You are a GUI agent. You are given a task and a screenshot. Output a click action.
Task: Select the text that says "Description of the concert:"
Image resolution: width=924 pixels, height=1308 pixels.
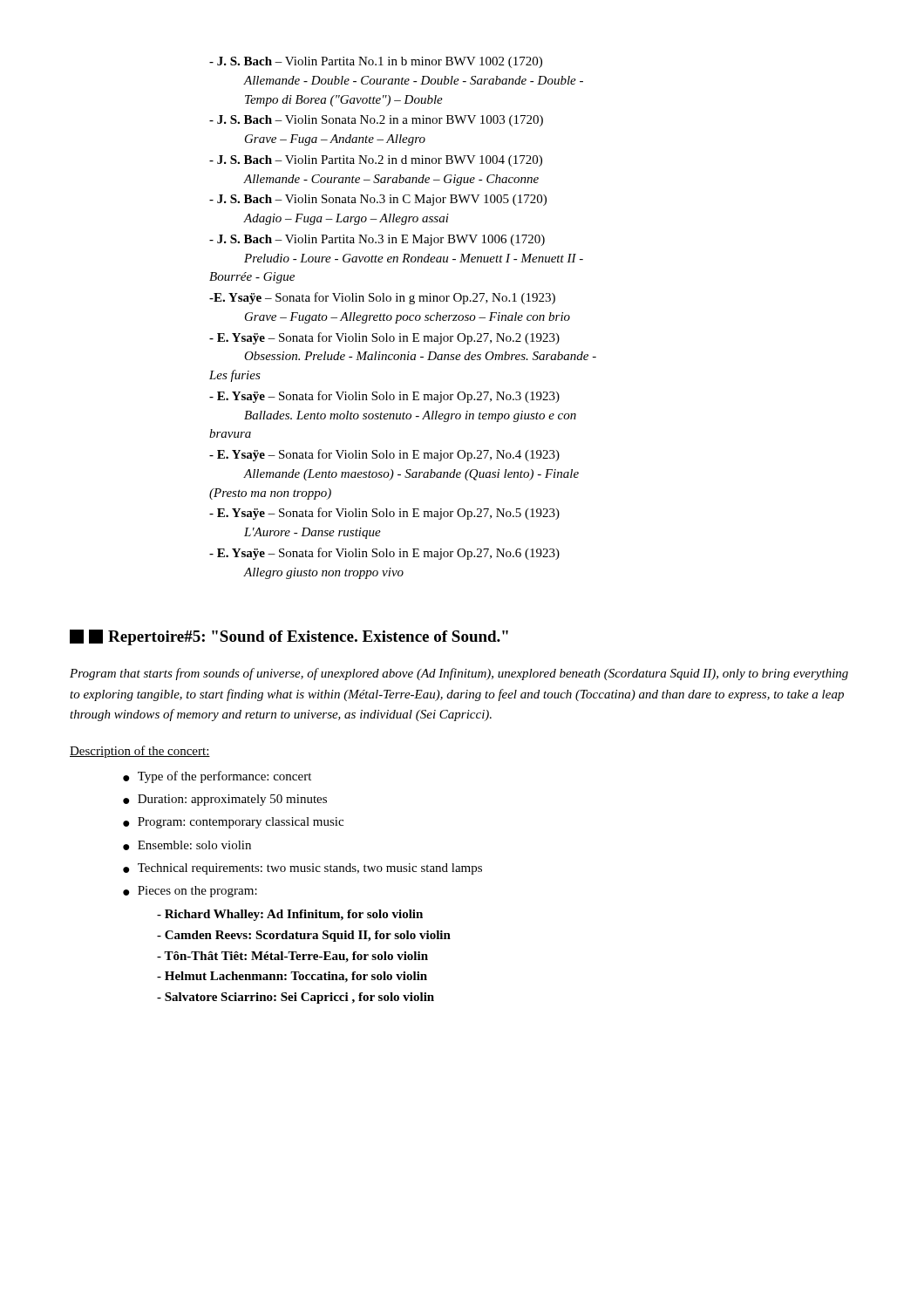coord(140,751)
